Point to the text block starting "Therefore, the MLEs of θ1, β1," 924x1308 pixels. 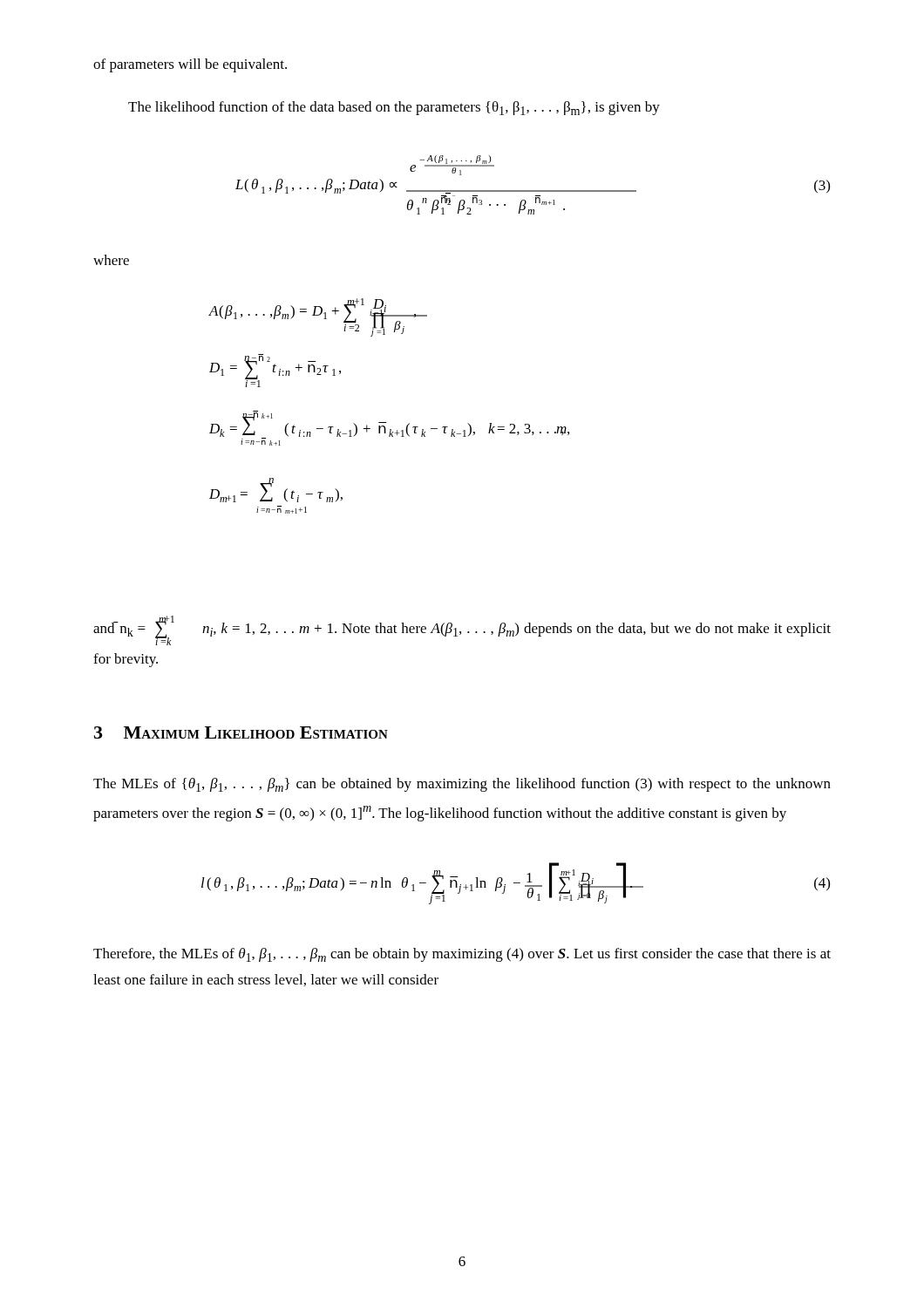pyautogui.click(x=462, y=966)
